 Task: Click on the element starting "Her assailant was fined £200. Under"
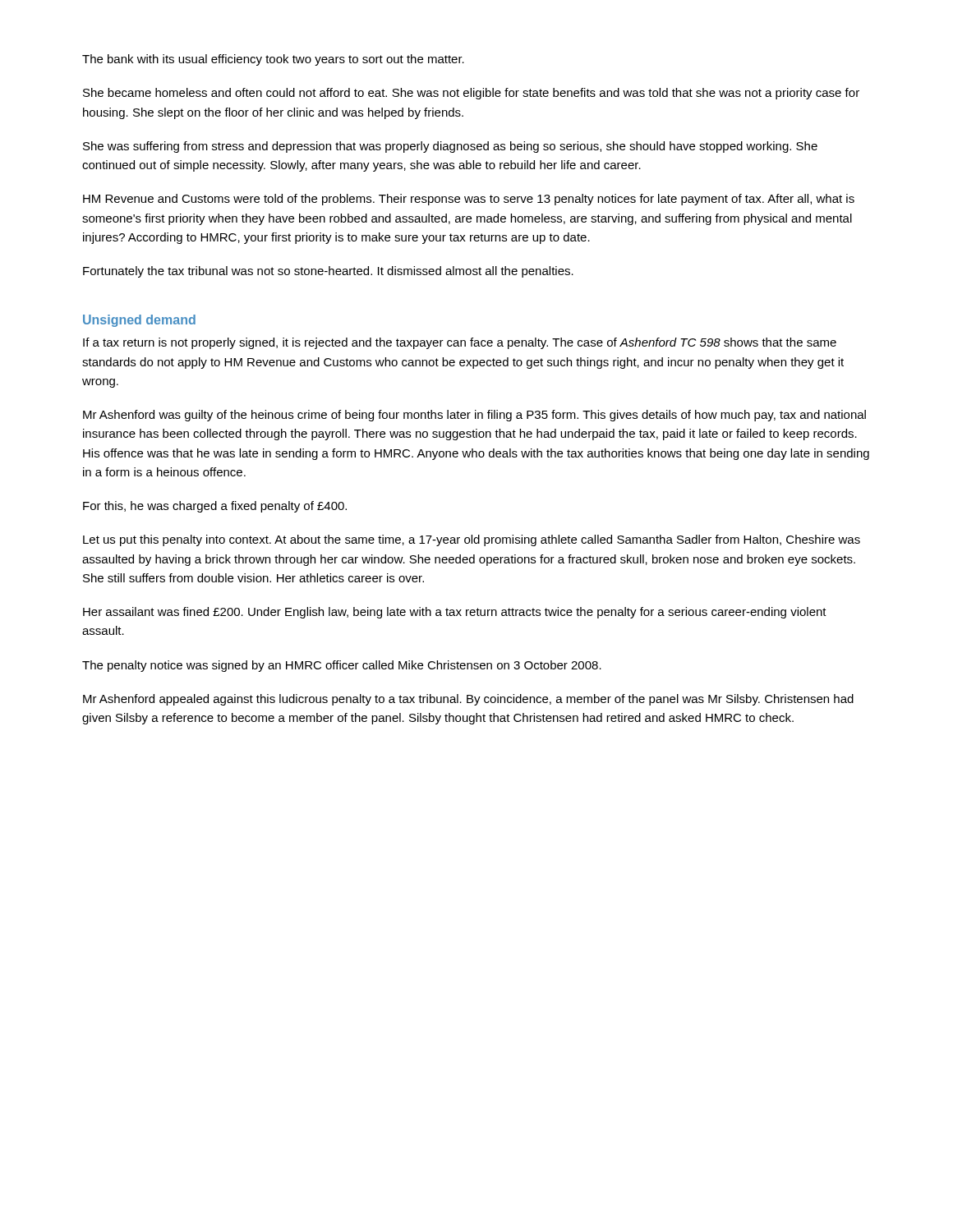click(x=454, y=621)
